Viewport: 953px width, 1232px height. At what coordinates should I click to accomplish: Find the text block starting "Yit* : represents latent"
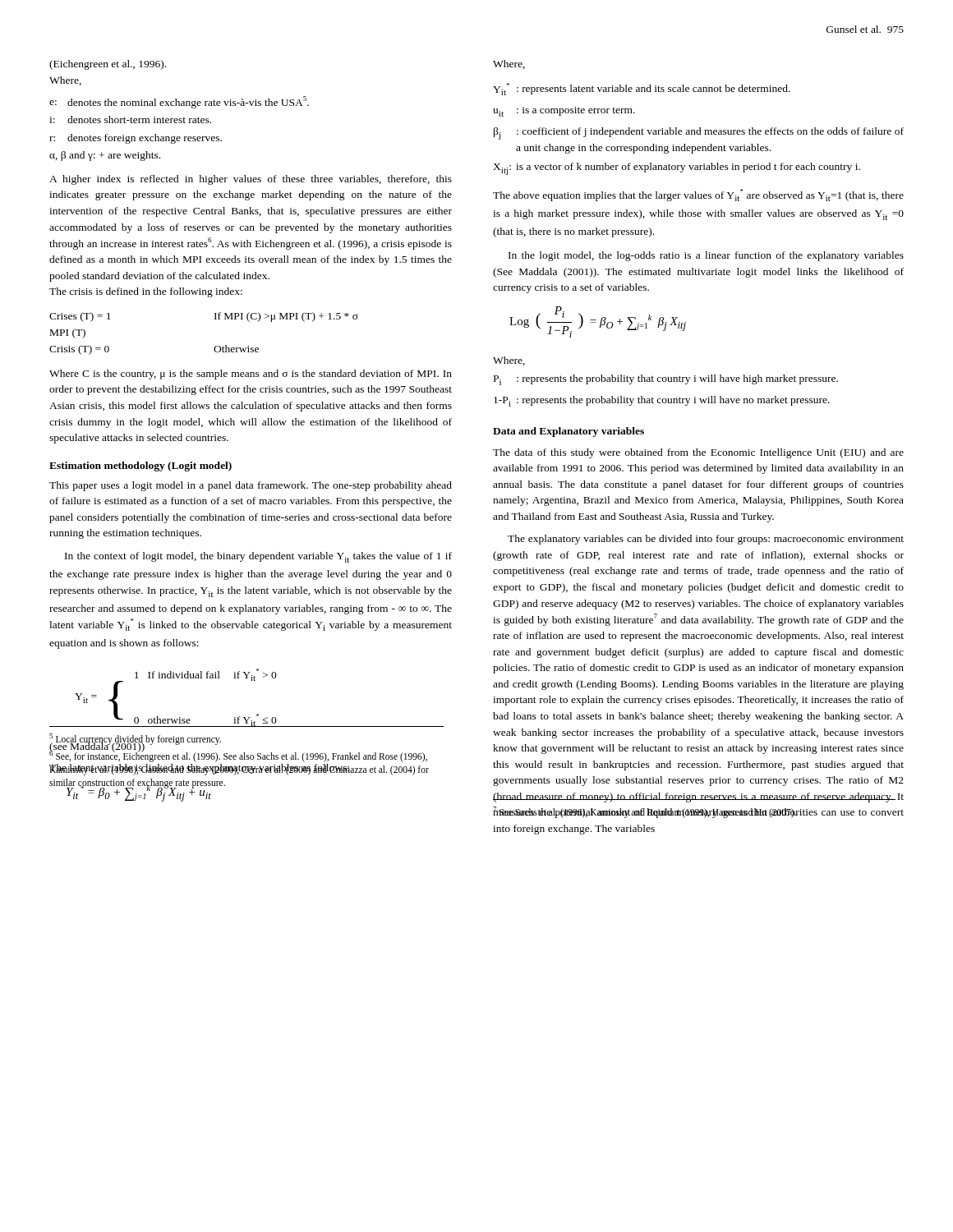pos(698,128)
